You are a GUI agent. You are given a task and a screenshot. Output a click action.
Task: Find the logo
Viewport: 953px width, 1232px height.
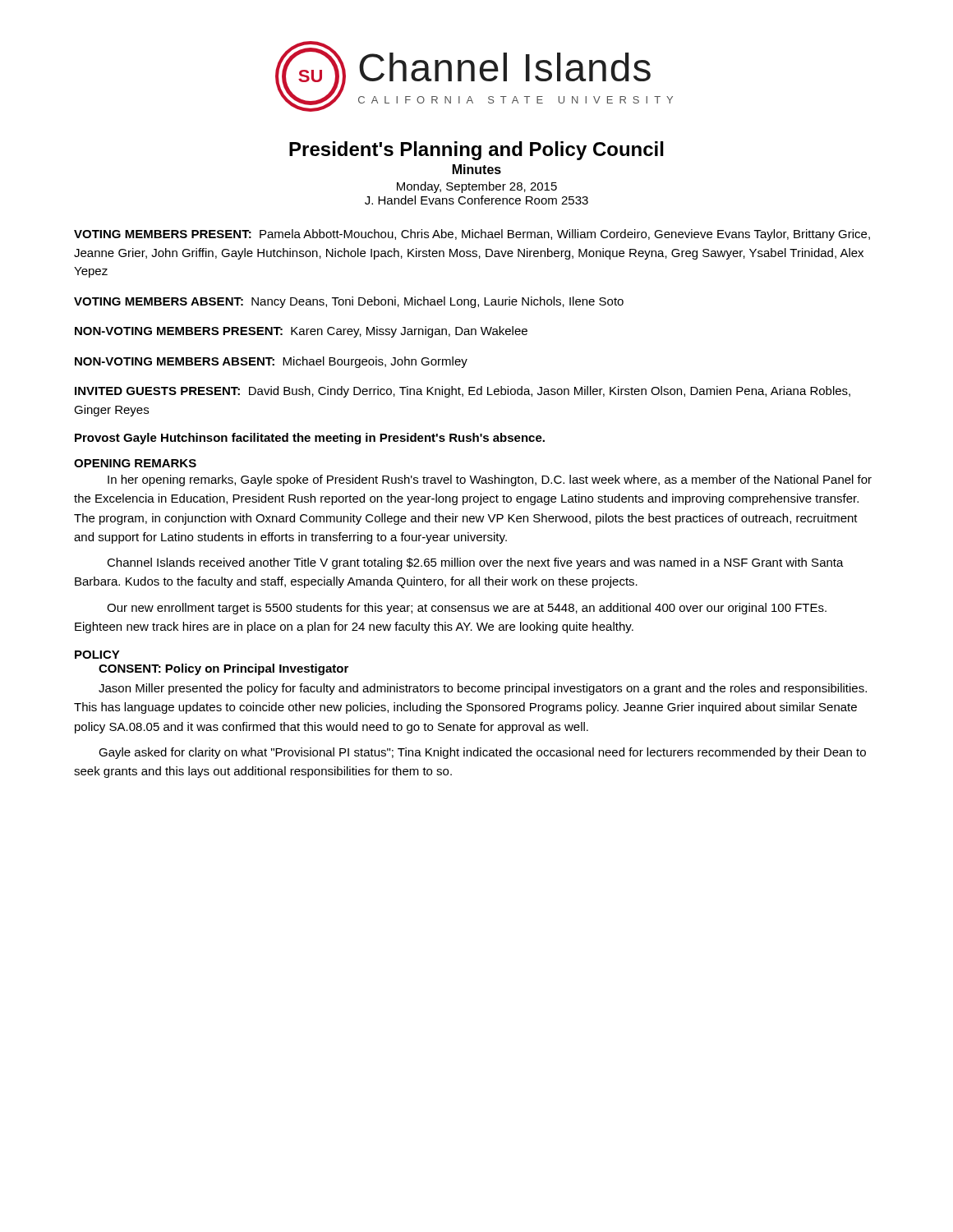coord(476,76)
